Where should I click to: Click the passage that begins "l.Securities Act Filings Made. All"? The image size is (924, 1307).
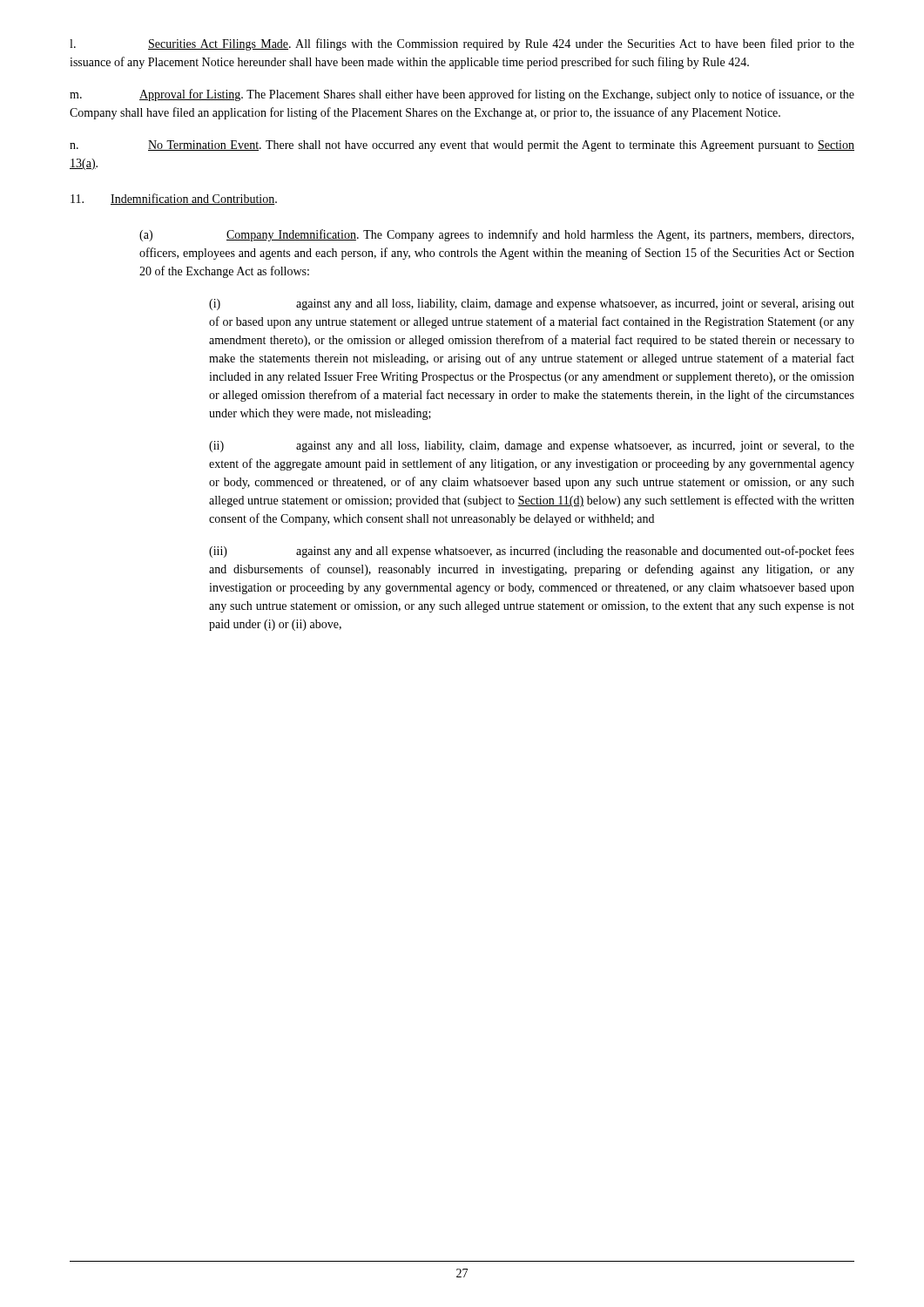coord(462,52)
